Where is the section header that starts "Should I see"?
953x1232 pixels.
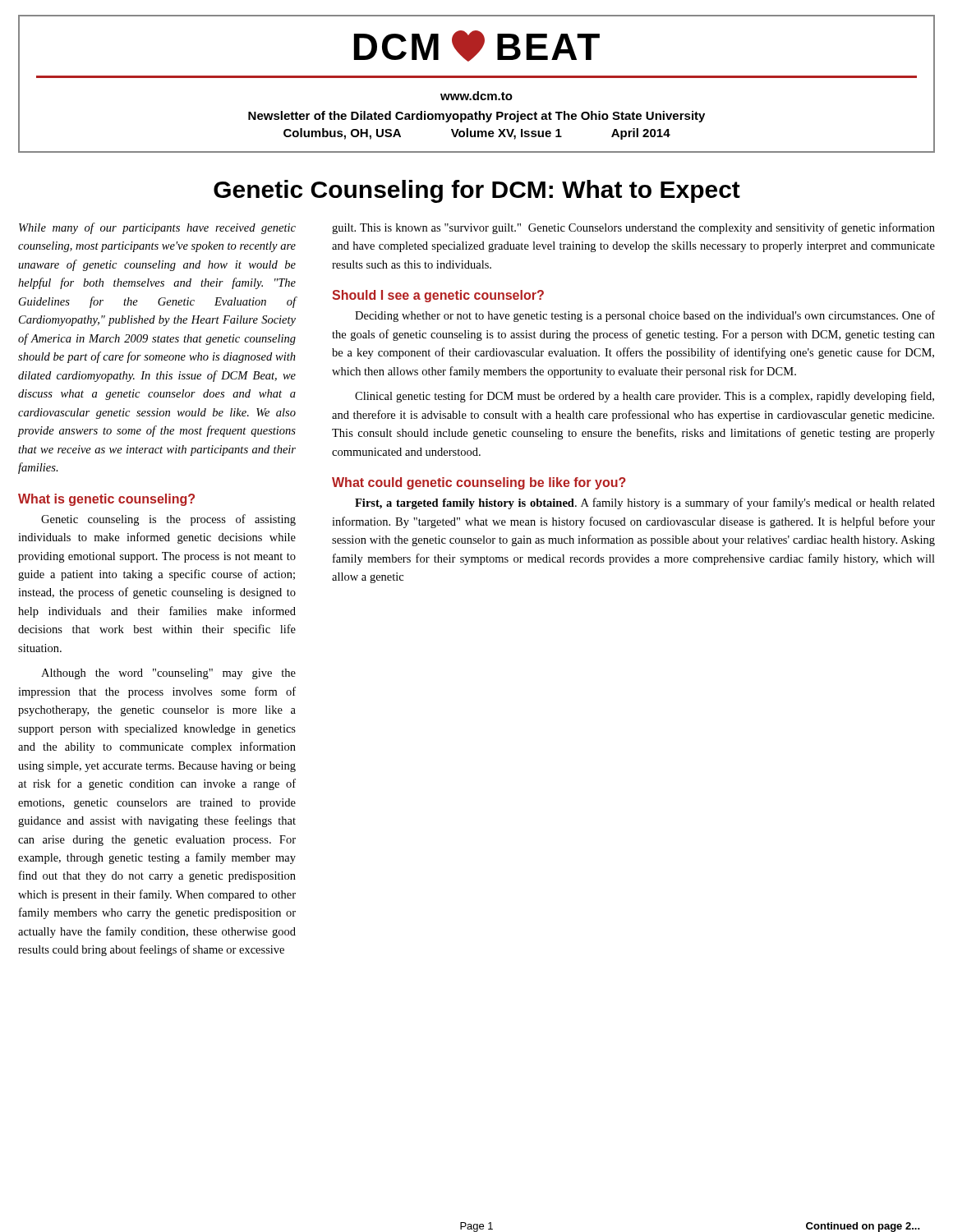pyautogui.click(x=438, y=296)
